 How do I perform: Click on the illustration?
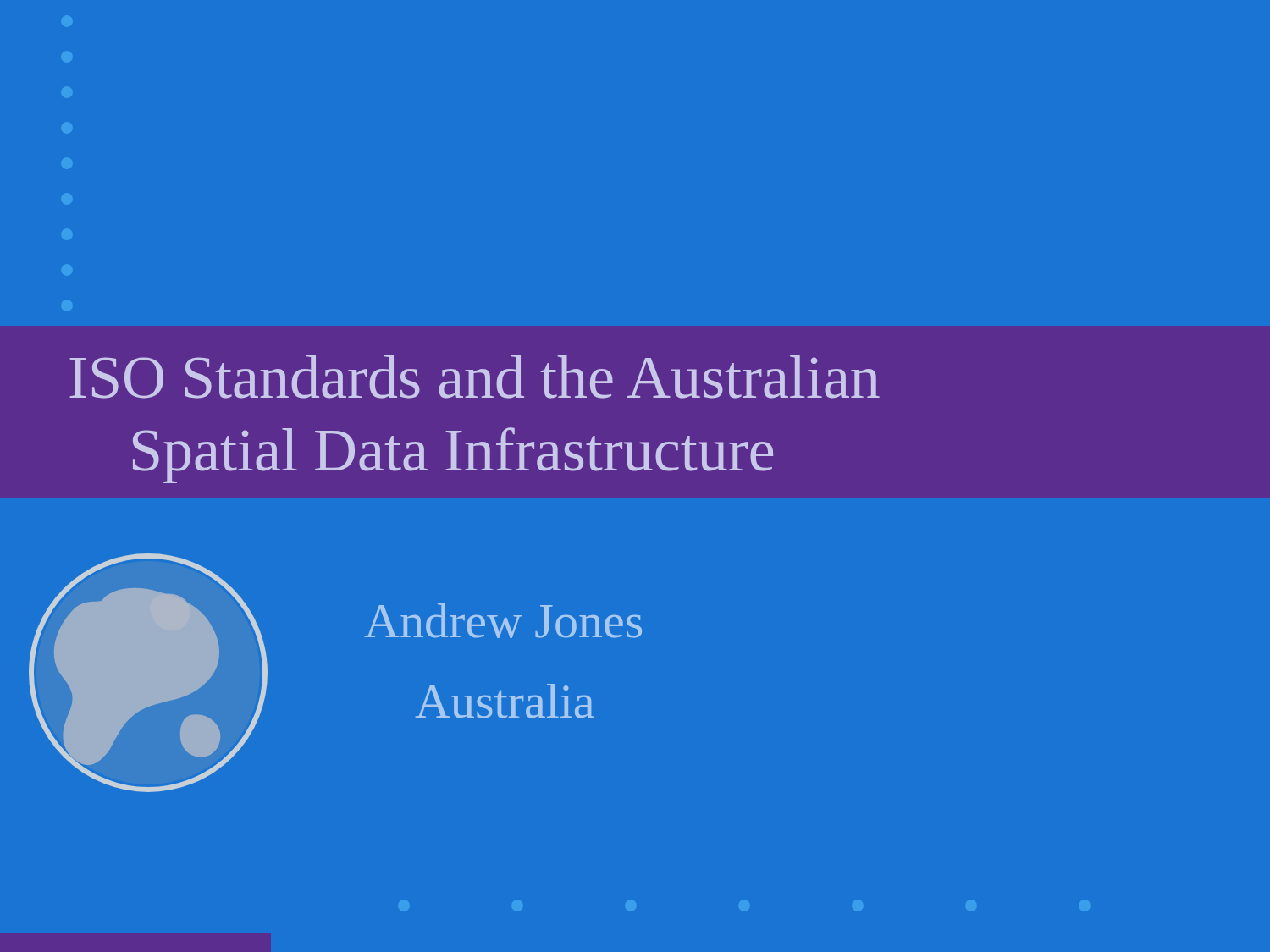148,673
